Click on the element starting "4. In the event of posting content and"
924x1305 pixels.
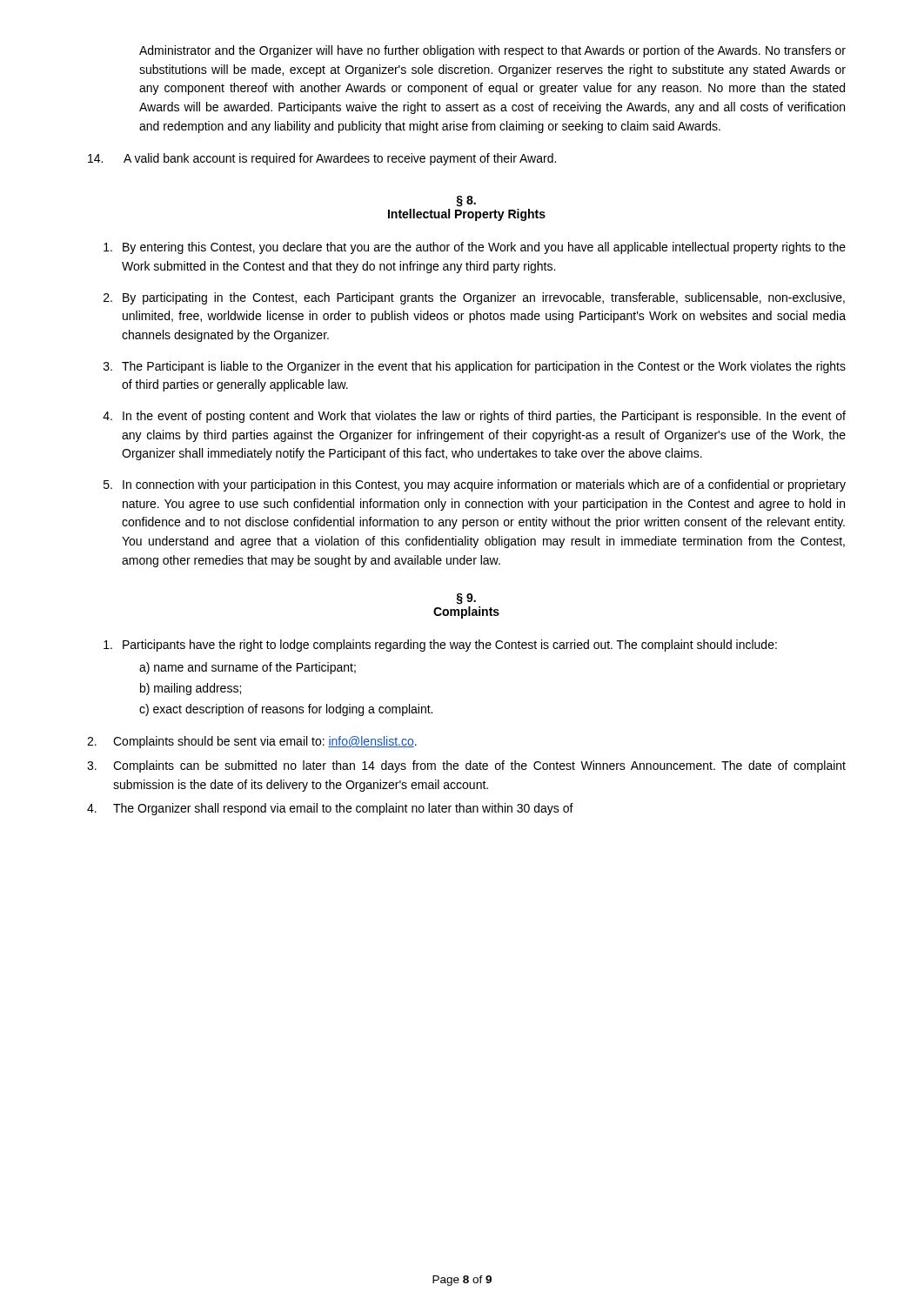[x=466, y=435]
